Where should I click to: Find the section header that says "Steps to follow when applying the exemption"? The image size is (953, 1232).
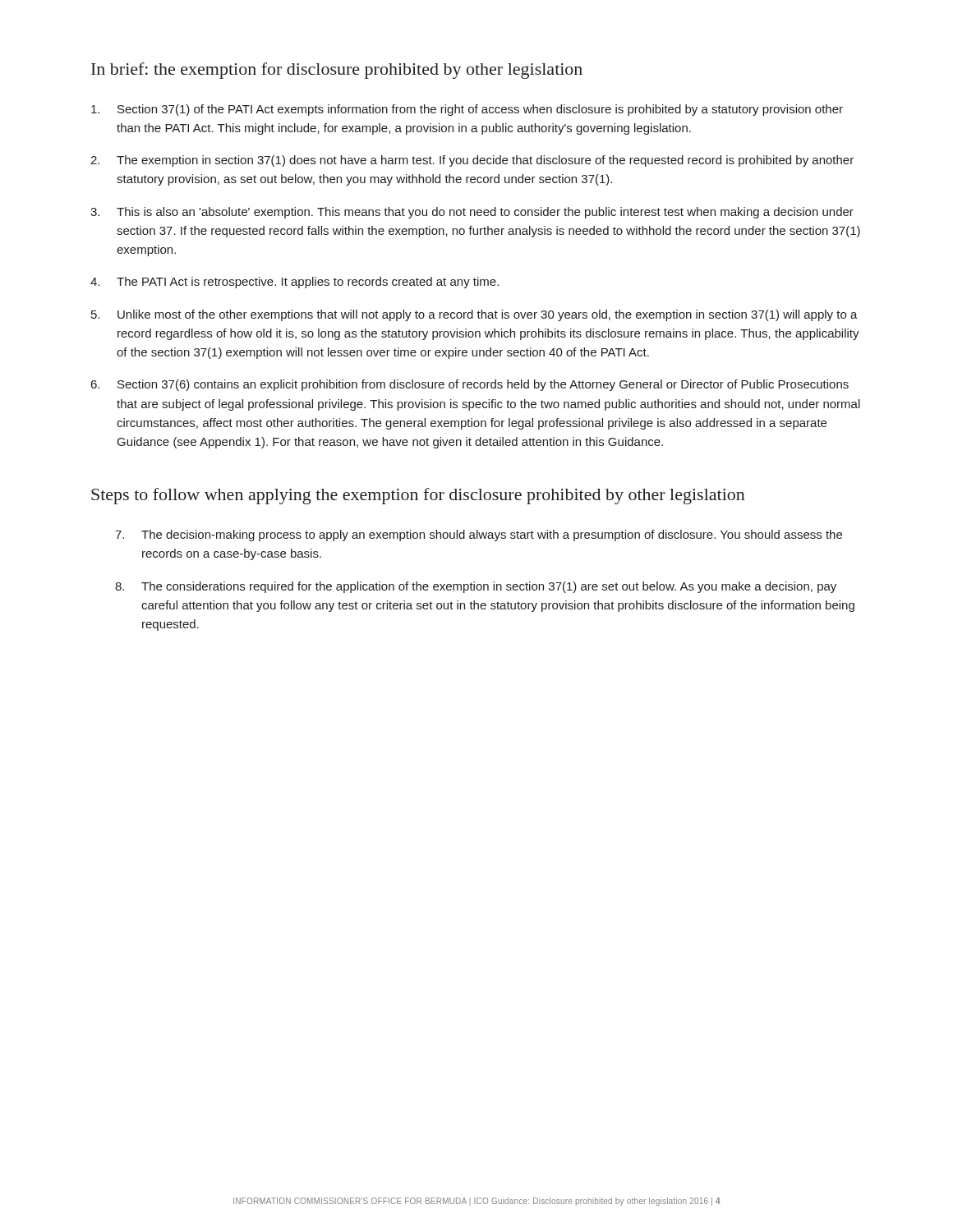click(x=476, y=495)
